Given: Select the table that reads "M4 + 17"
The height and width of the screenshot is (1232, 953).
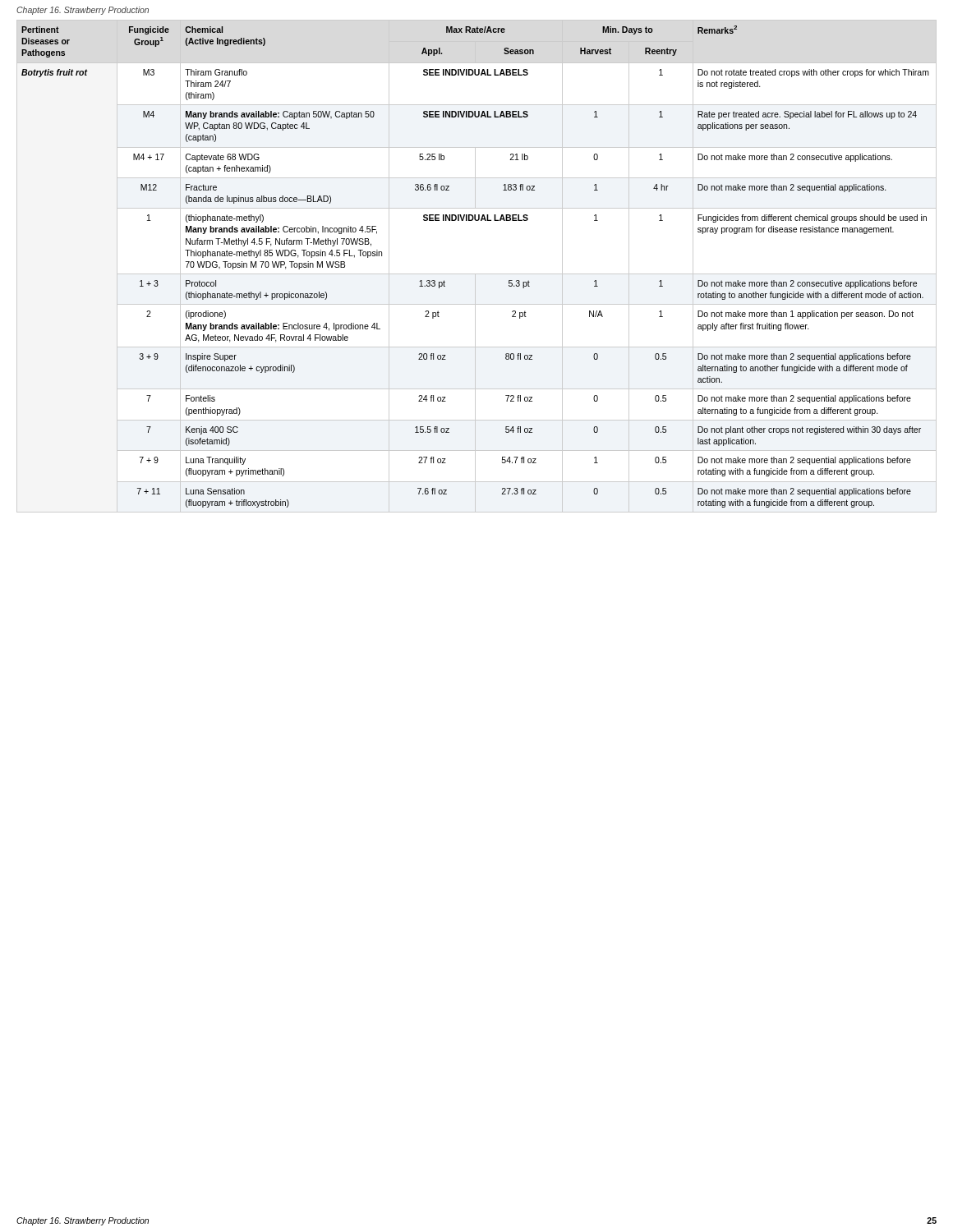Looking at the screenshot, I should pos(476,266).
